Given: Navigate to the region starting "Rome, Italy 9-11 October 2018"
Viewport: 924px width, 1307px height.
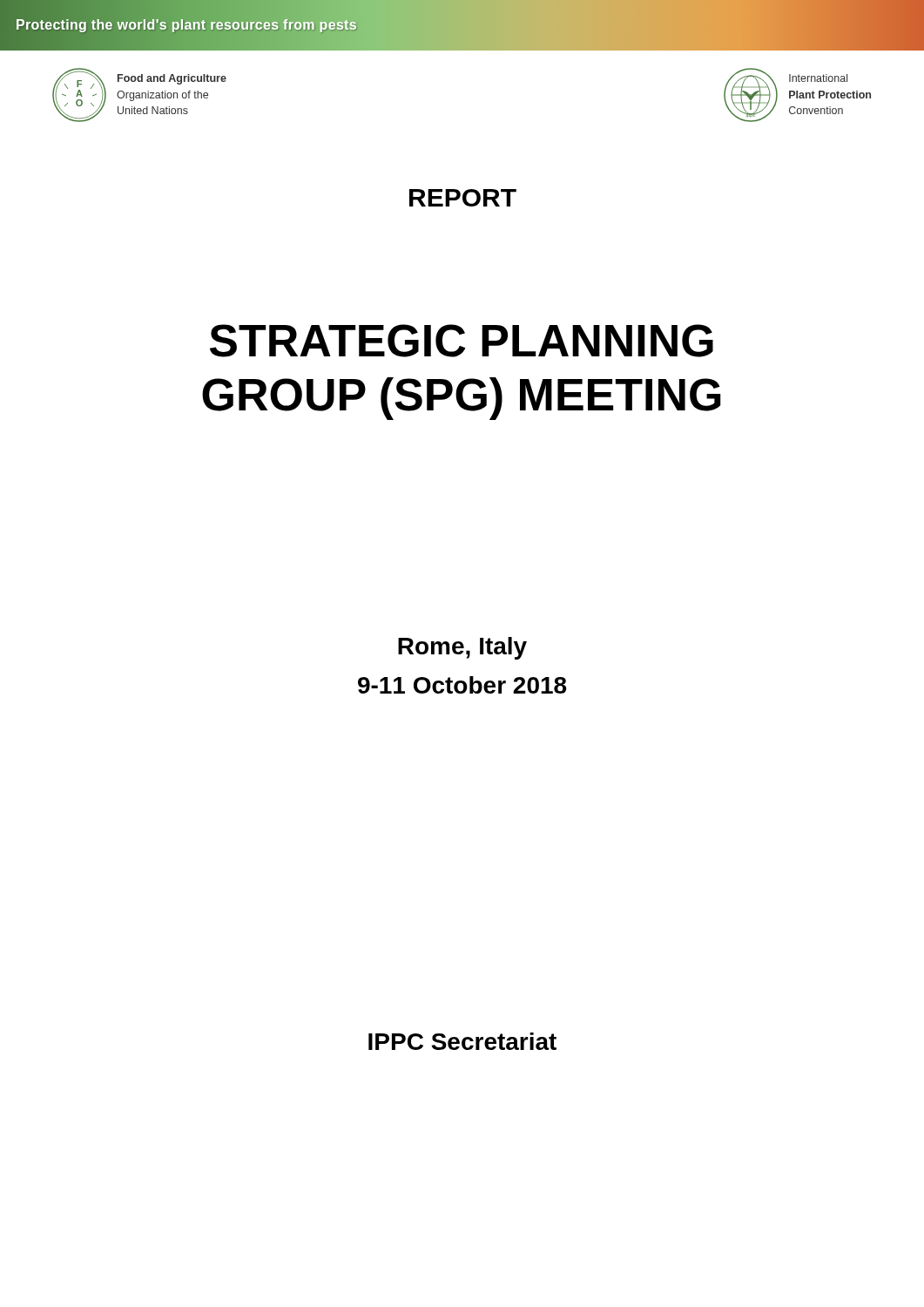Looking at the screenshot, I should coord(462,666).
